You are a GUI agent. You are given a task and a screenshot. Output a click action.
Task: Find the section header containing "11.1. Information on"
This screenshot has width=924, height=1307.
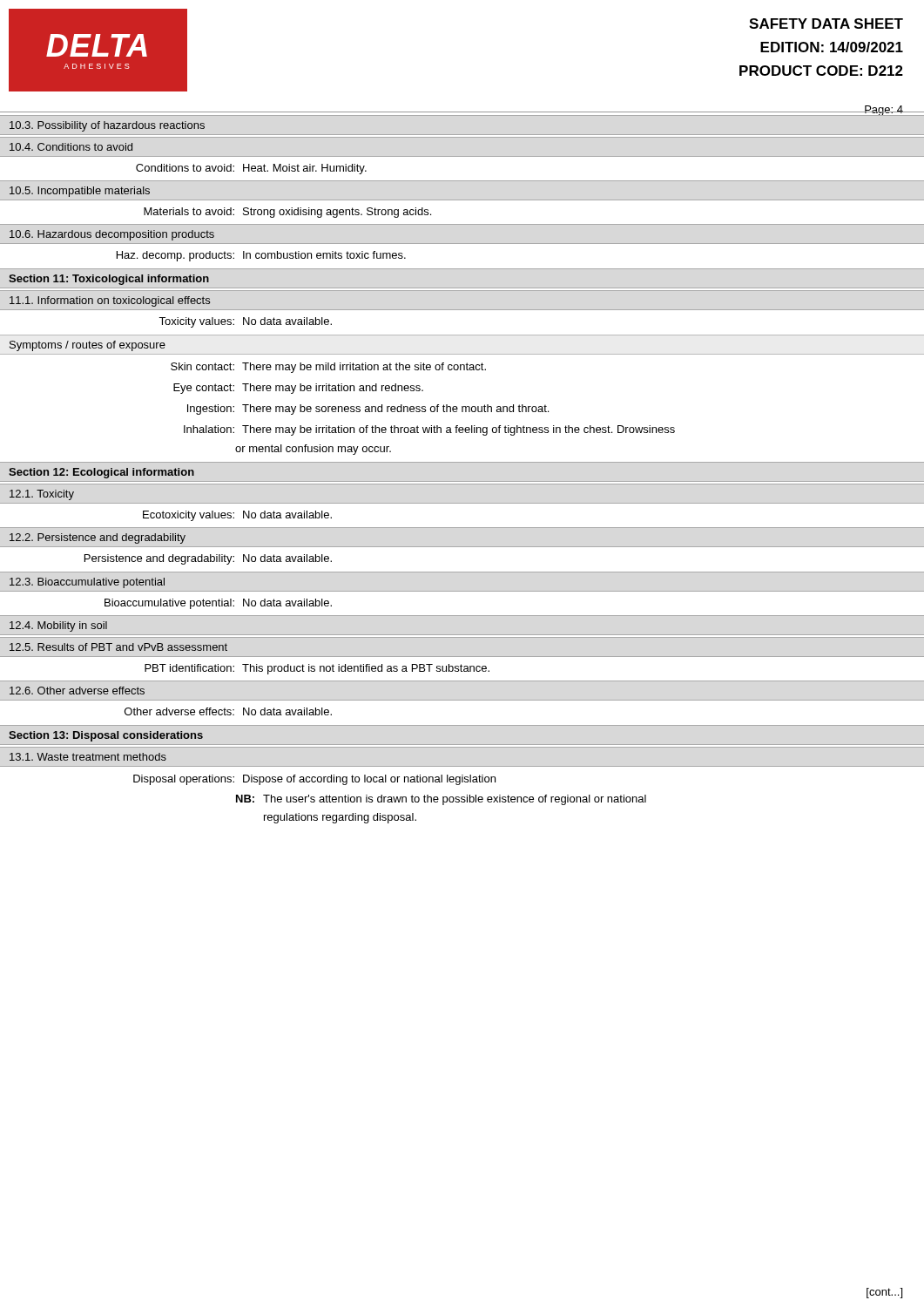coord(110,300)
